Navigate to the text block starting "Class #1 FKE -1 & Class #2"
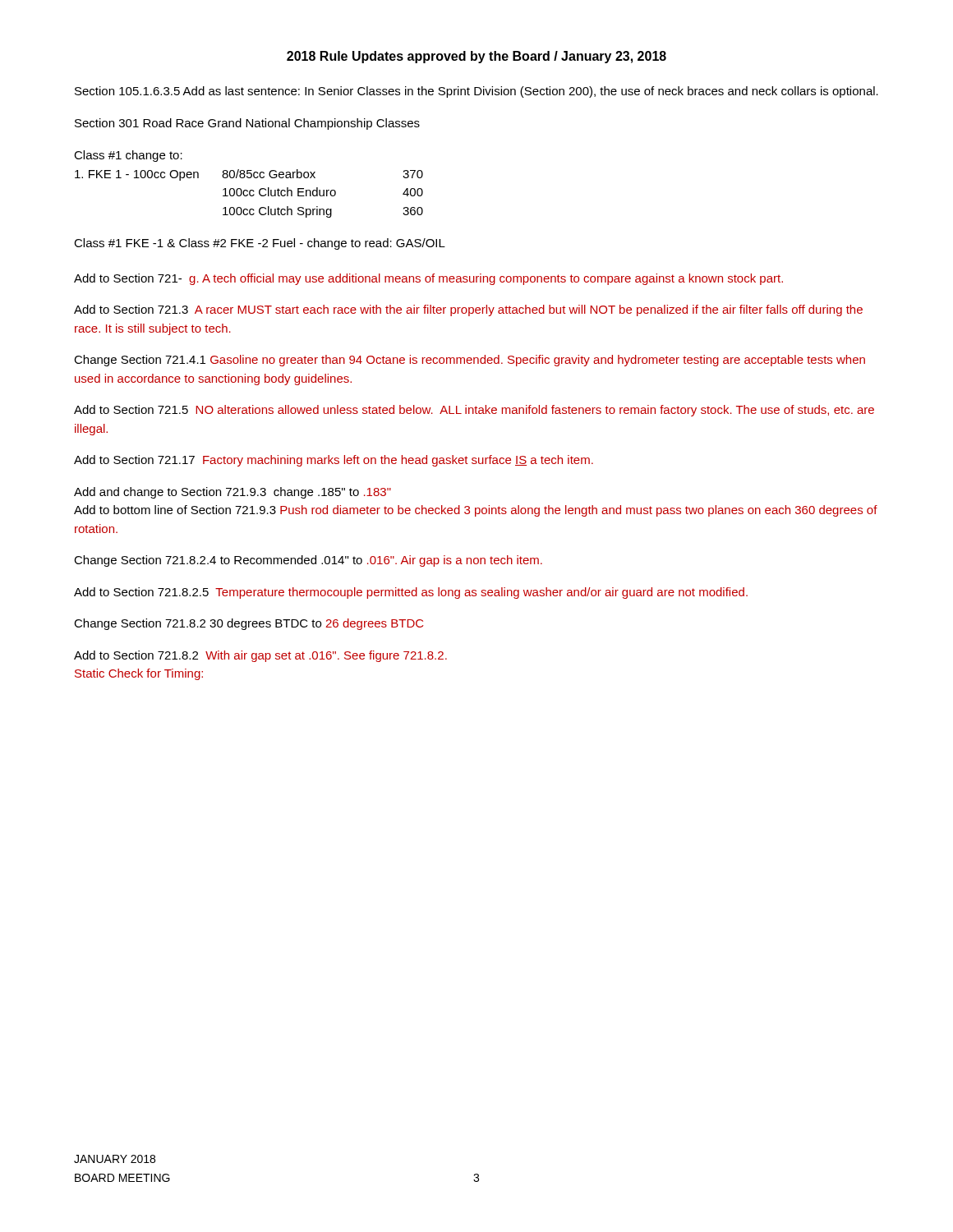The image size is (953, 1232). [x=260, y=243]
